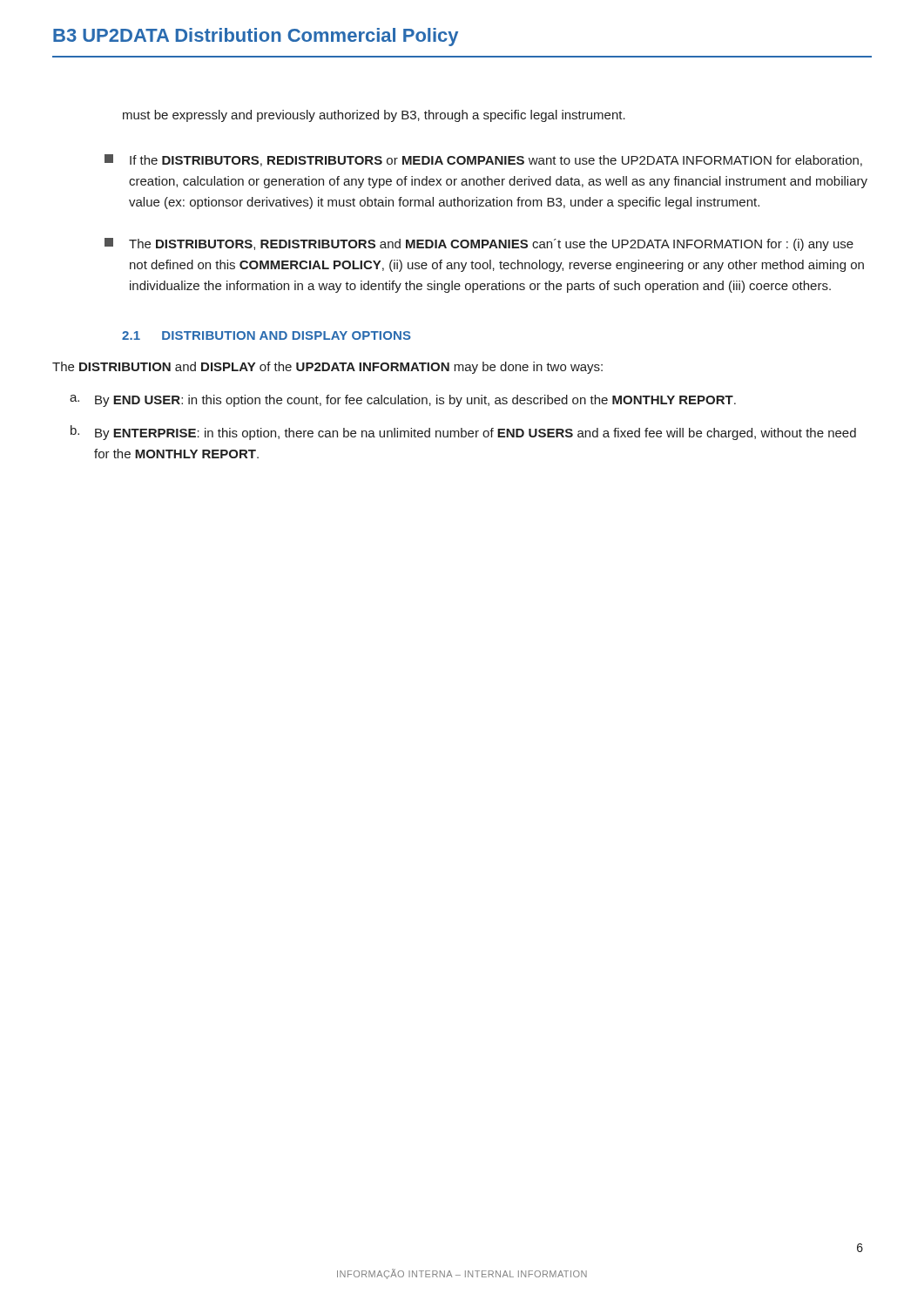Navigate to the region starting "The DISTRIBUTORS, REDISTRIBUTORS and"
This screenshot has height=1307, width=924.
coord(488,265)
